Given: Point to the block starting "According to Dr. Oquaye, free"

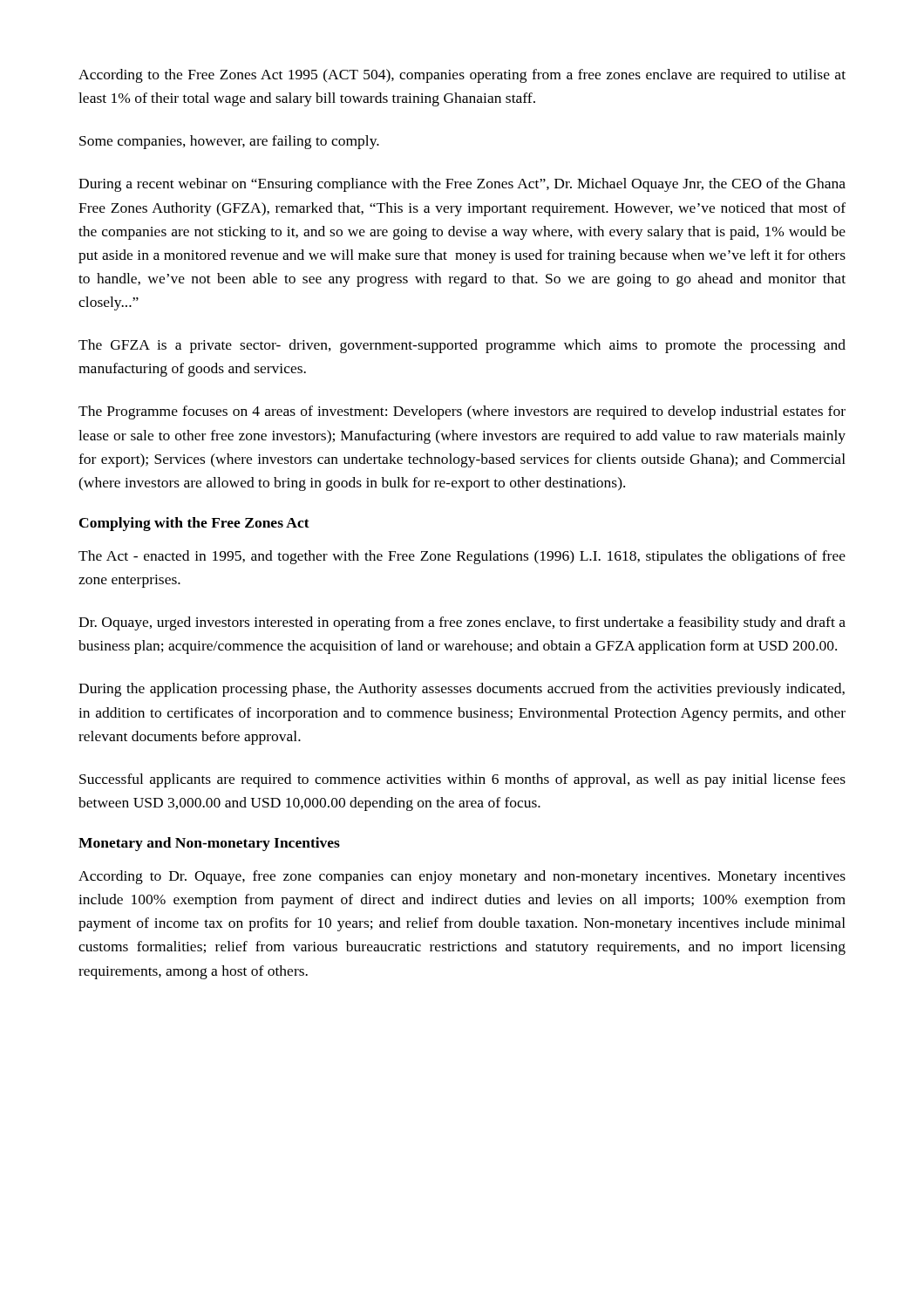Looking at the screenshot, I should click(x=462, y=923).
